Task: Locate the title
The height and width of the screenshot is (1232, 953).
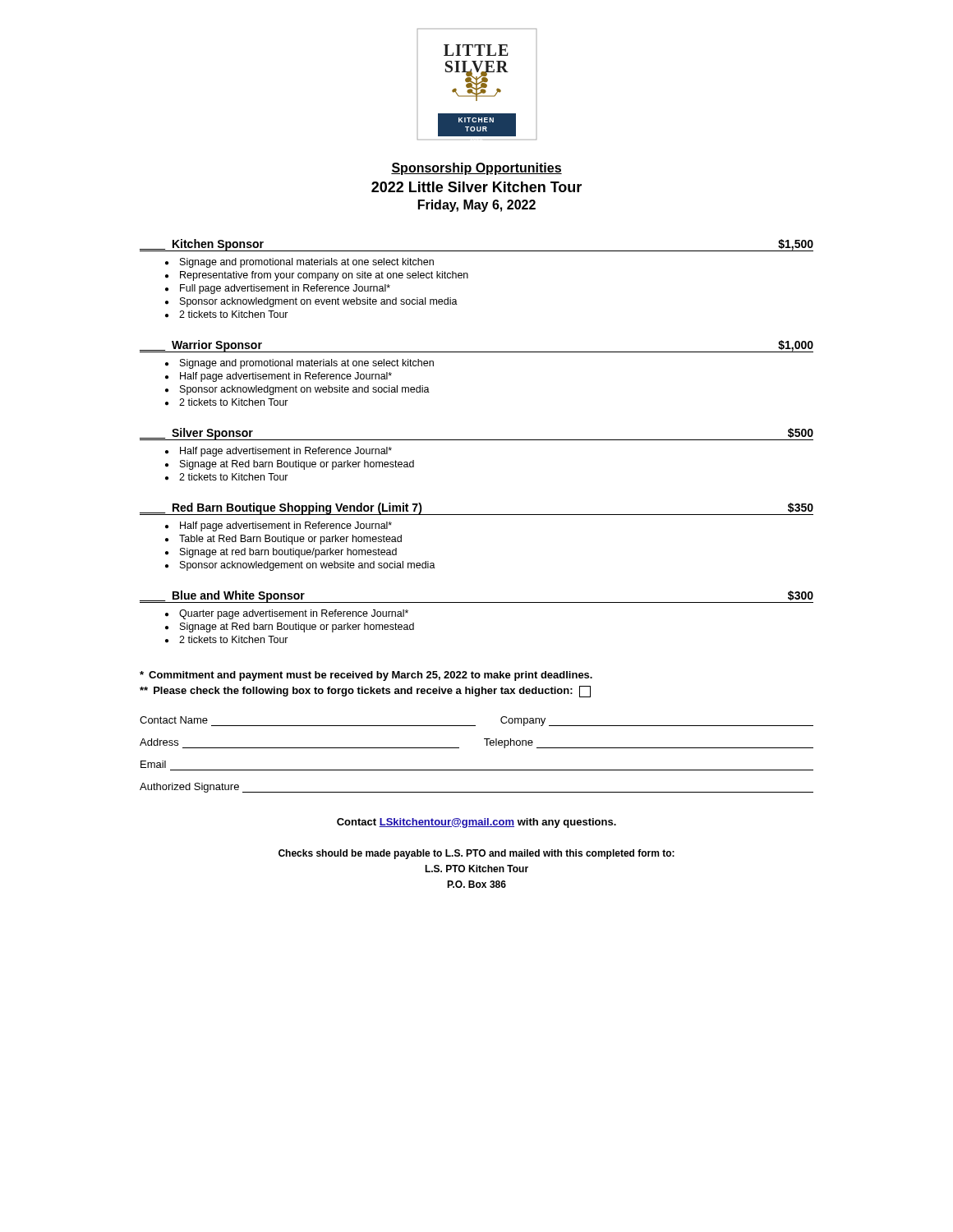Action: (476, 187)
